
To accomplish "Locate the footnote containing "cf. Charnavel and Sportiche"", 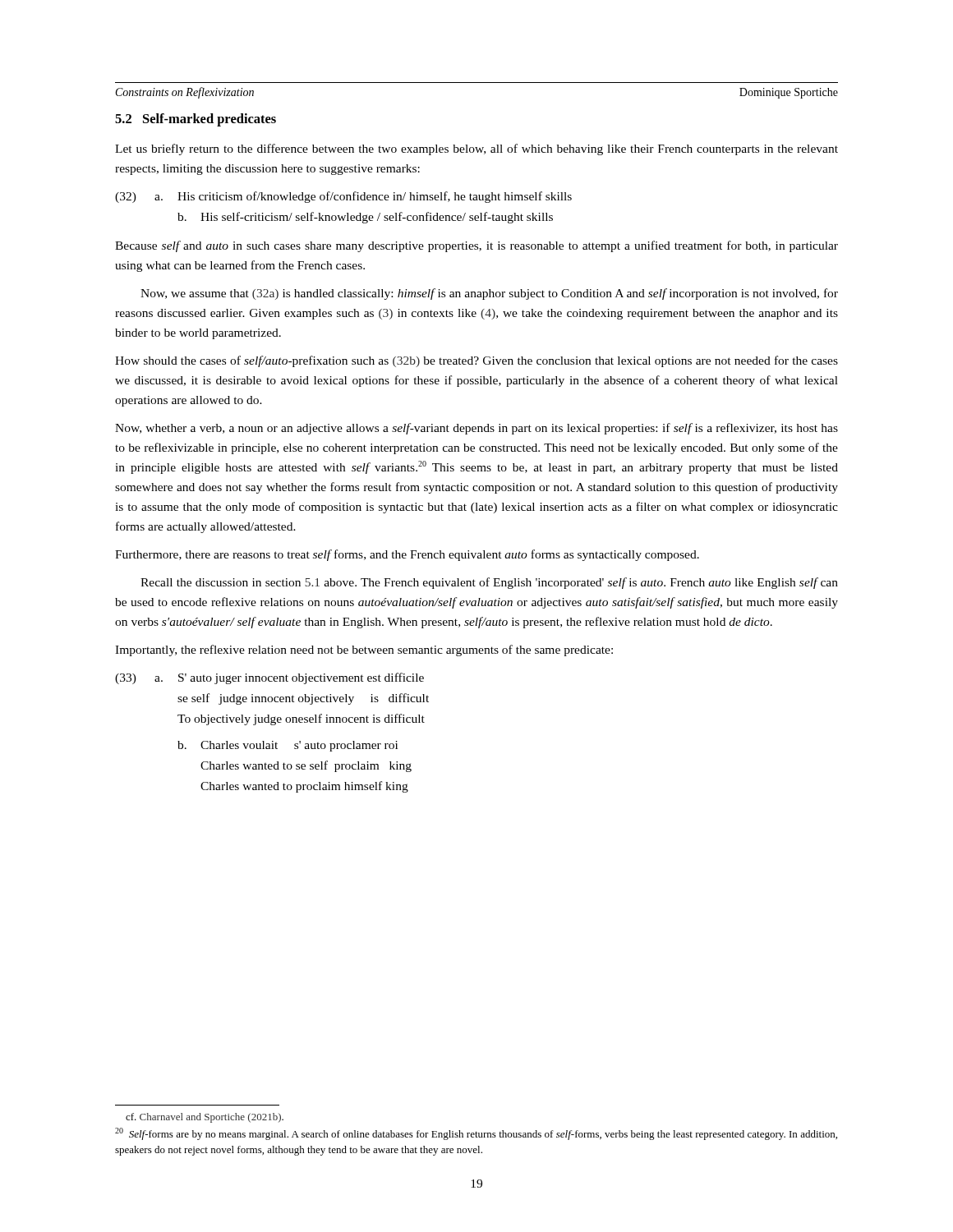I will 476,1133.
